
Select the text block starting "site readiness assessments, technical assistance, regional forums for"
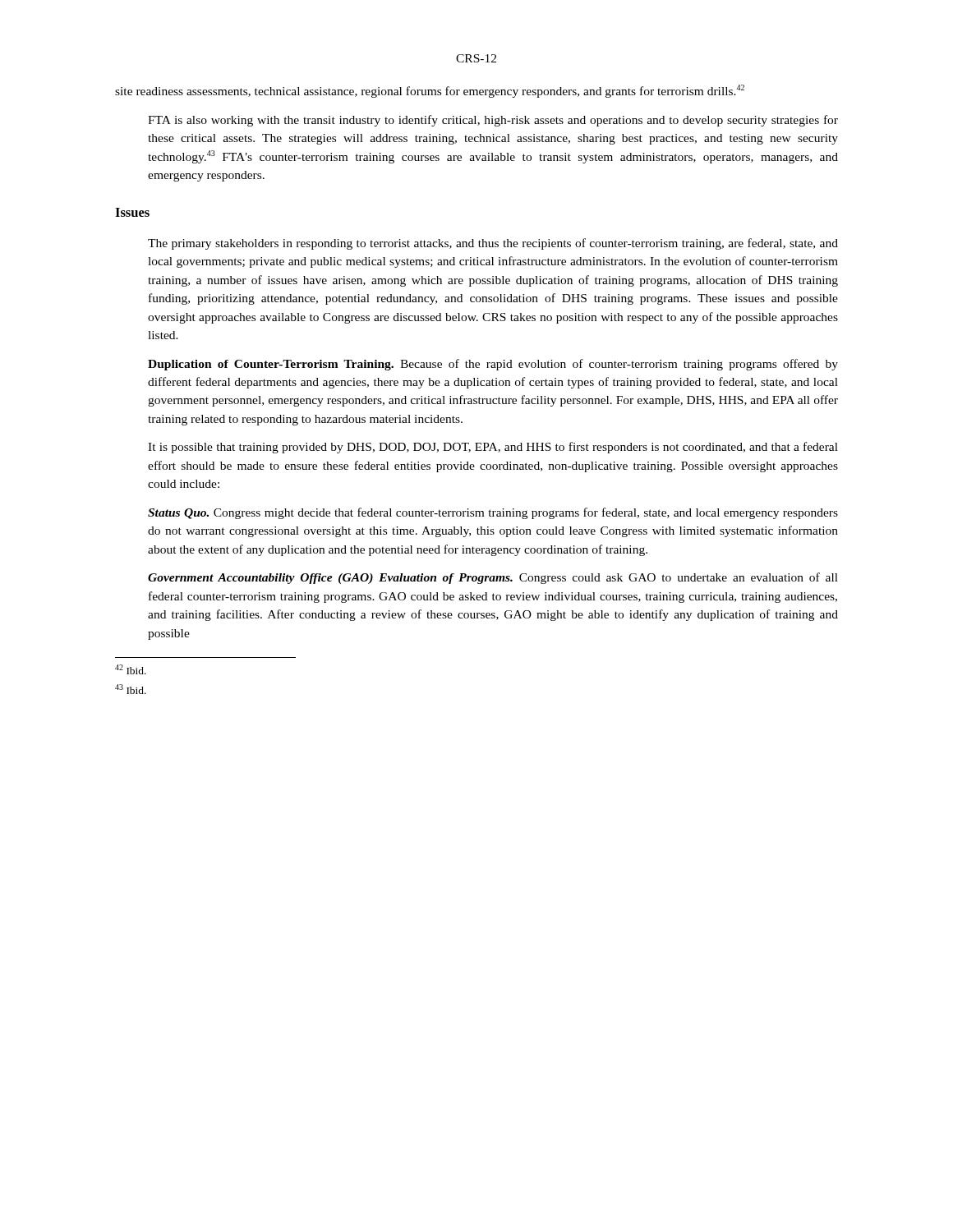click(x=430, y=91)
